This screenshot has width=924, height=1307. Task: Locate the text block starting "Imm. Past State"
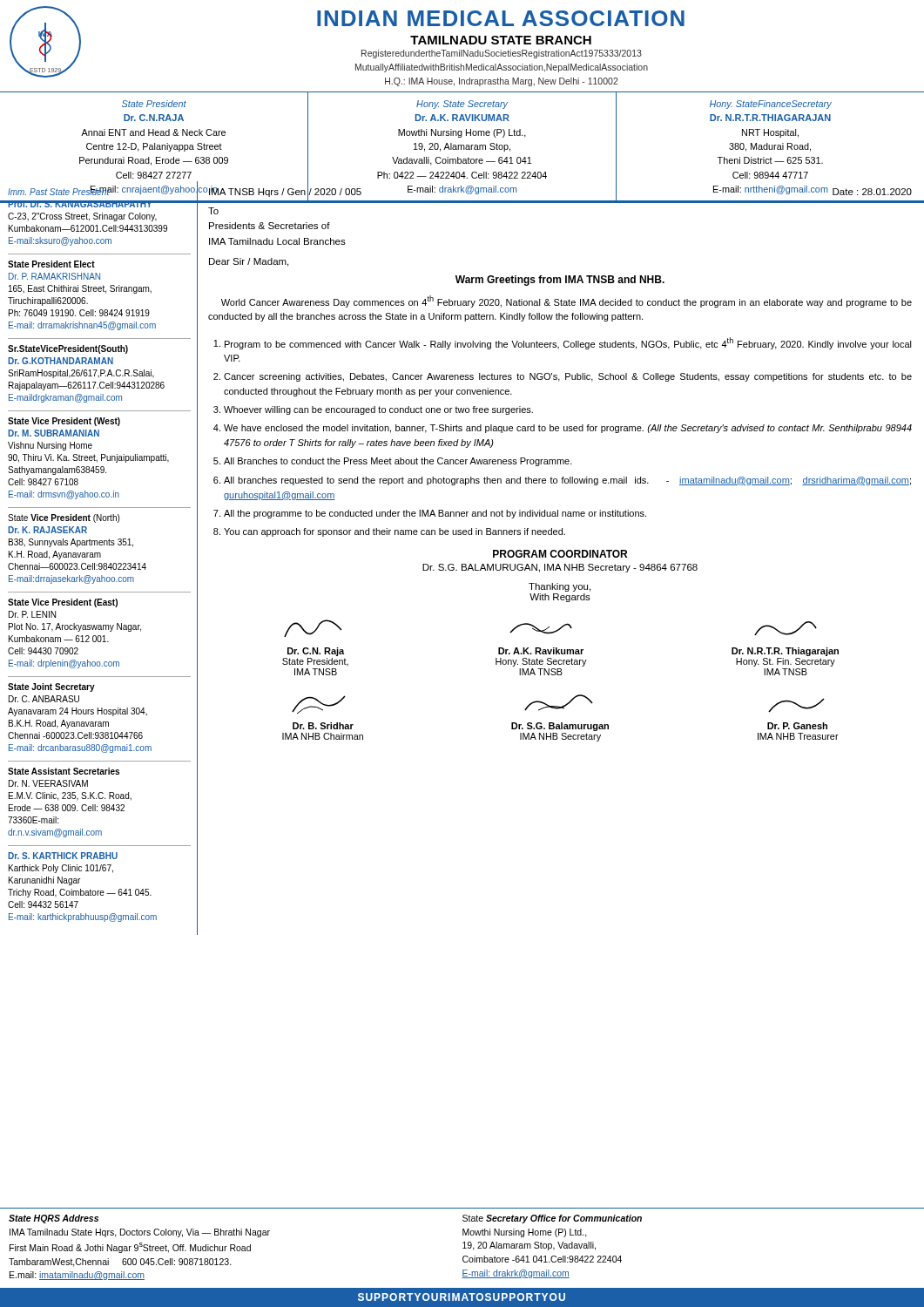click(x=99, y=217)
